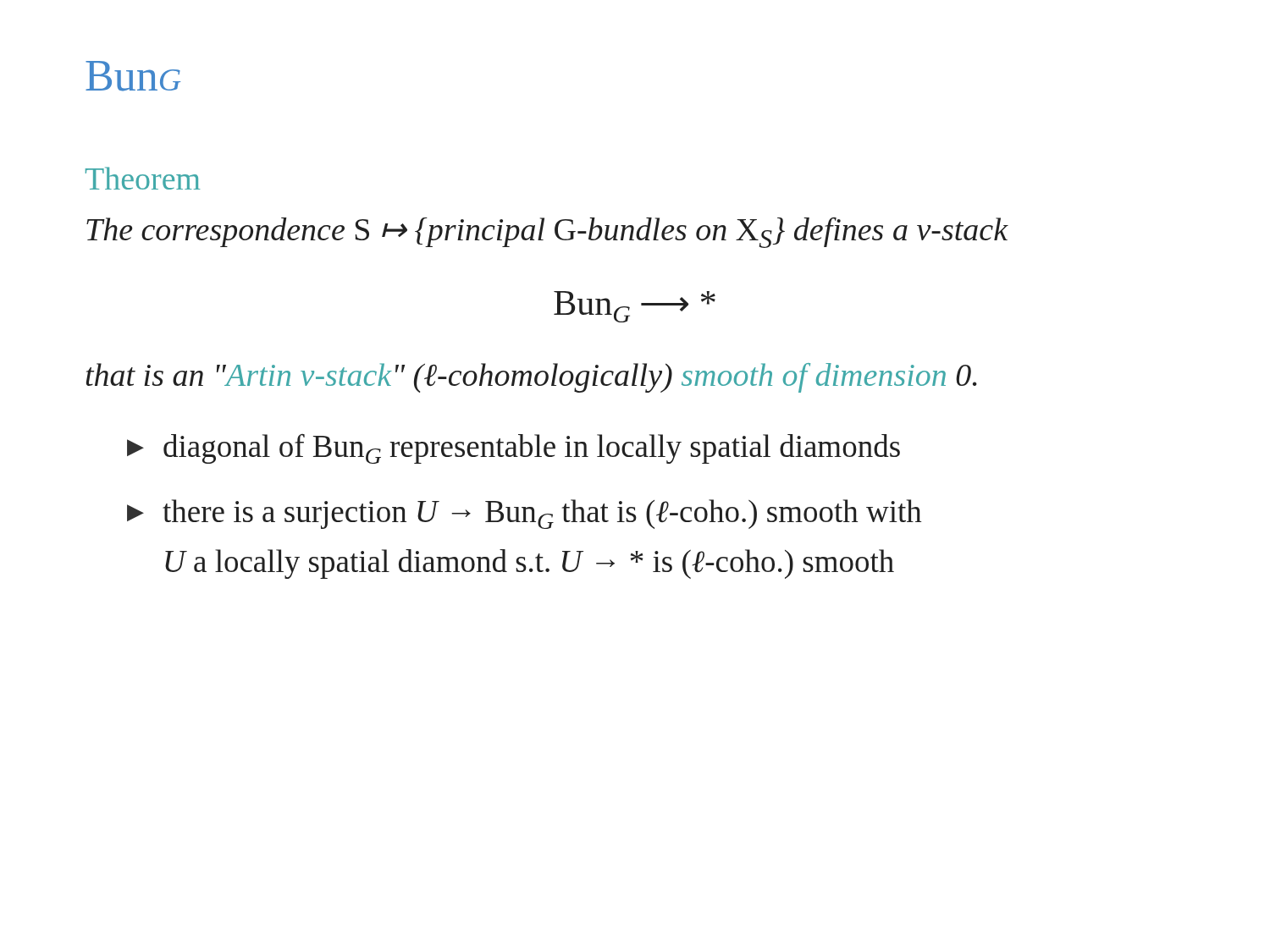Select the title
The height and width of the screenshot is (952, 1270).
click(133, 76)
